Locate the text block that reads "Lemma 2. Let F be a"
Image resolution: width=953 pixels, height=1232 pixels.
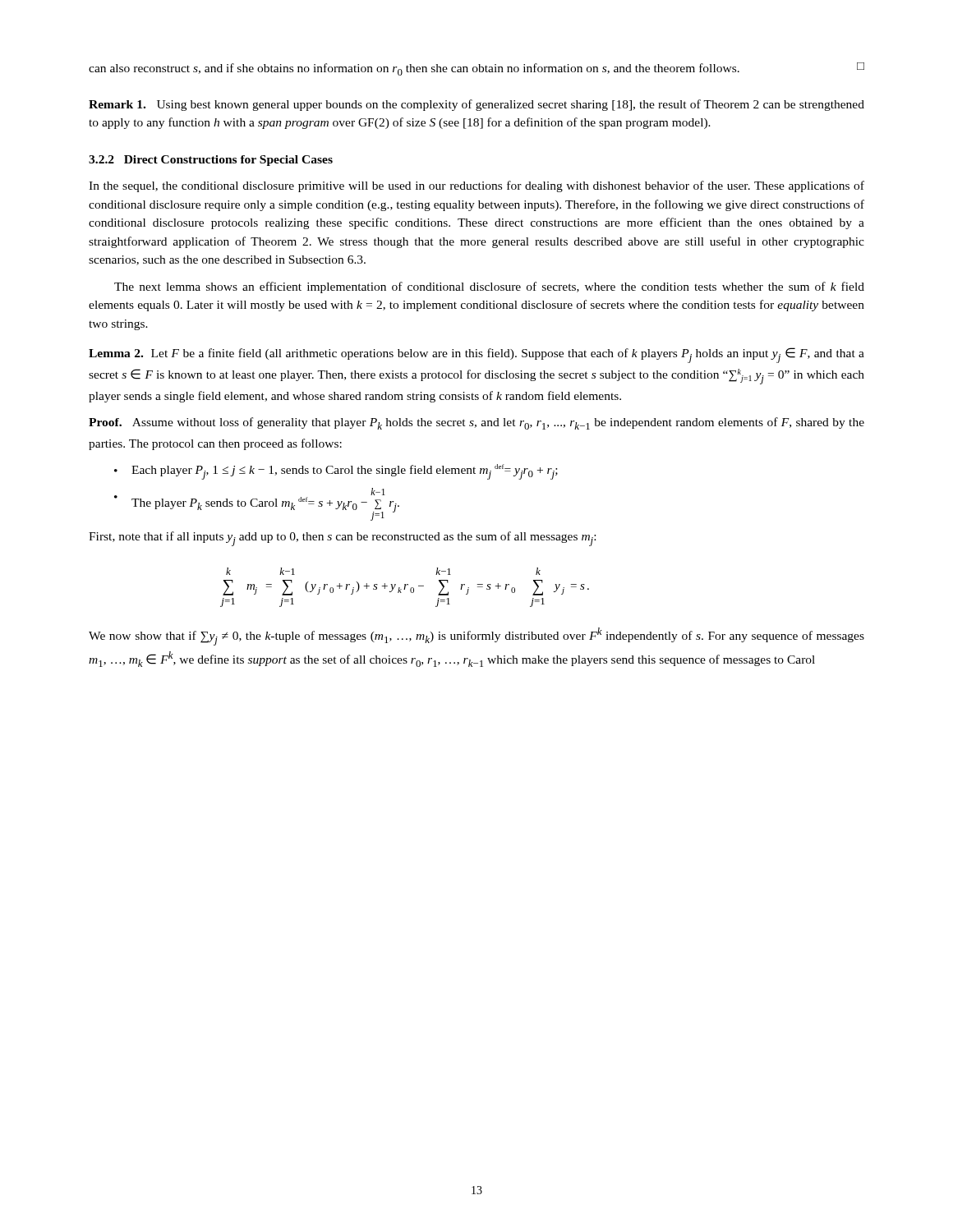coord(476,374)
